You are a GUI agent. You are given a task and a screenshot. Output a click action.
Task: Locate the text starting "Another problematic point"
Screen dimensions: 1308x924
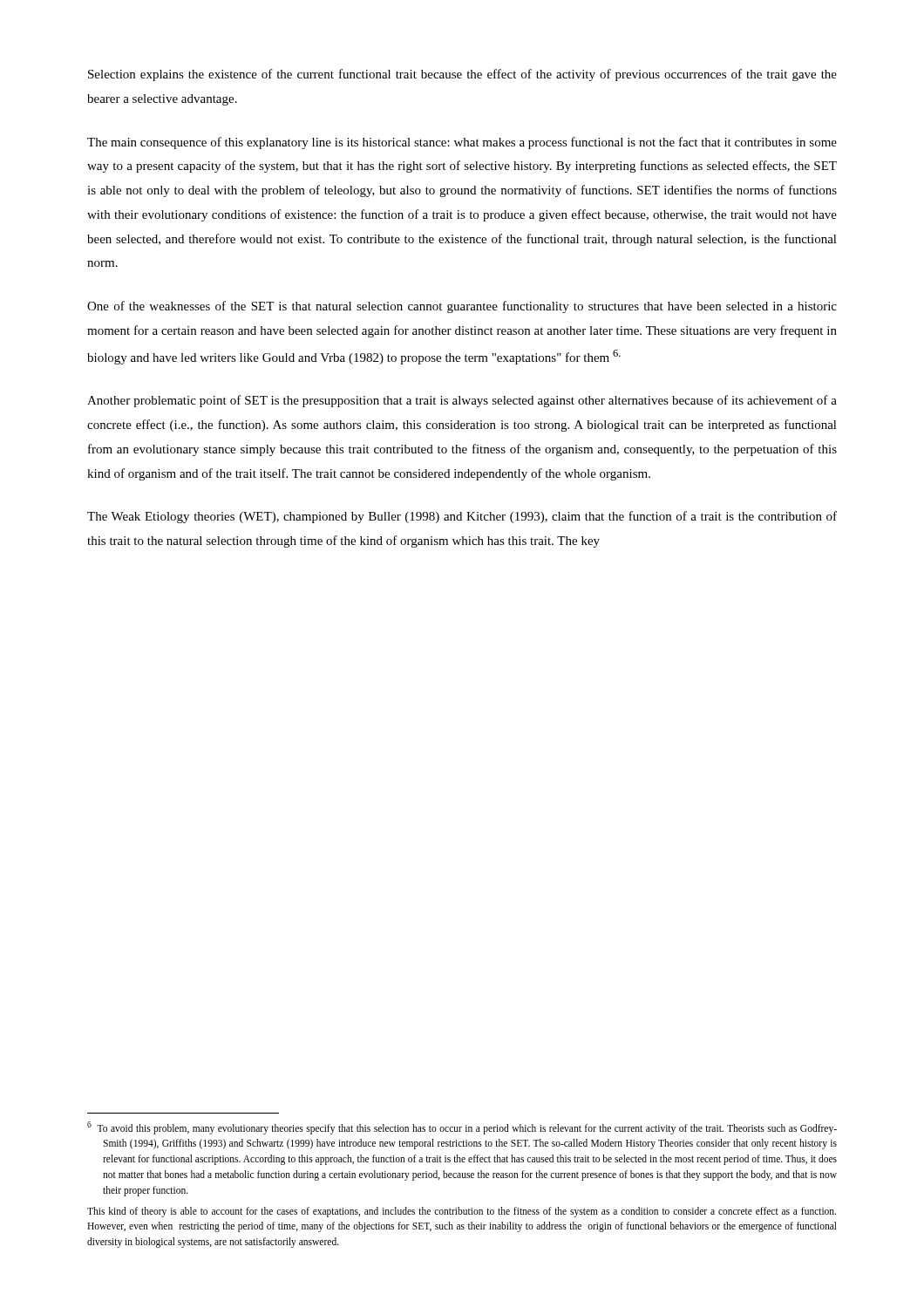pos(462,437)
